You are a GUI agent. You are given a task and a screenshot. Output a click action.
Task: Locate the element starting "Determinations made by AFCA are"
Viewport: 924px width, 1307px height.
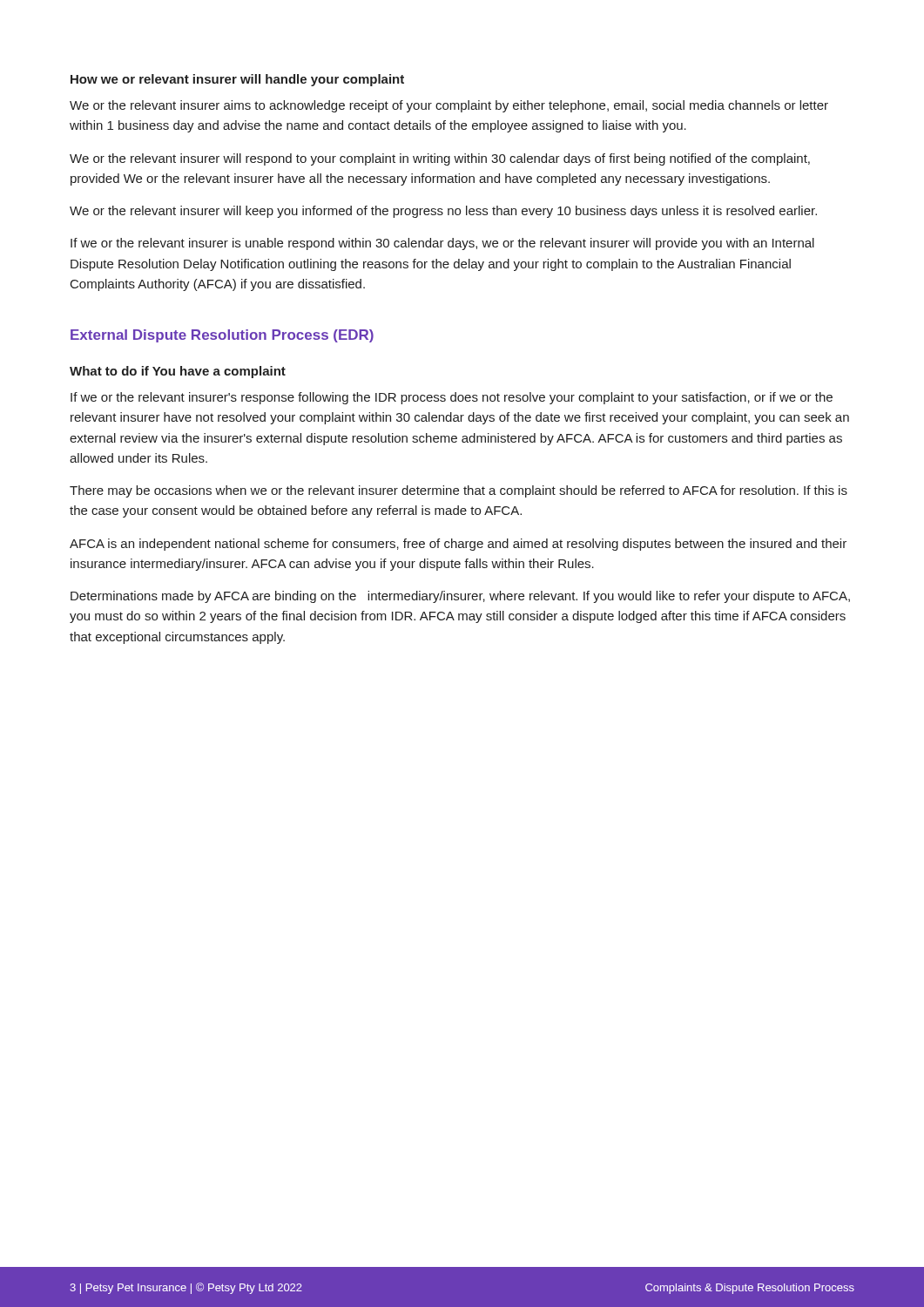click(x=460, y=616)
